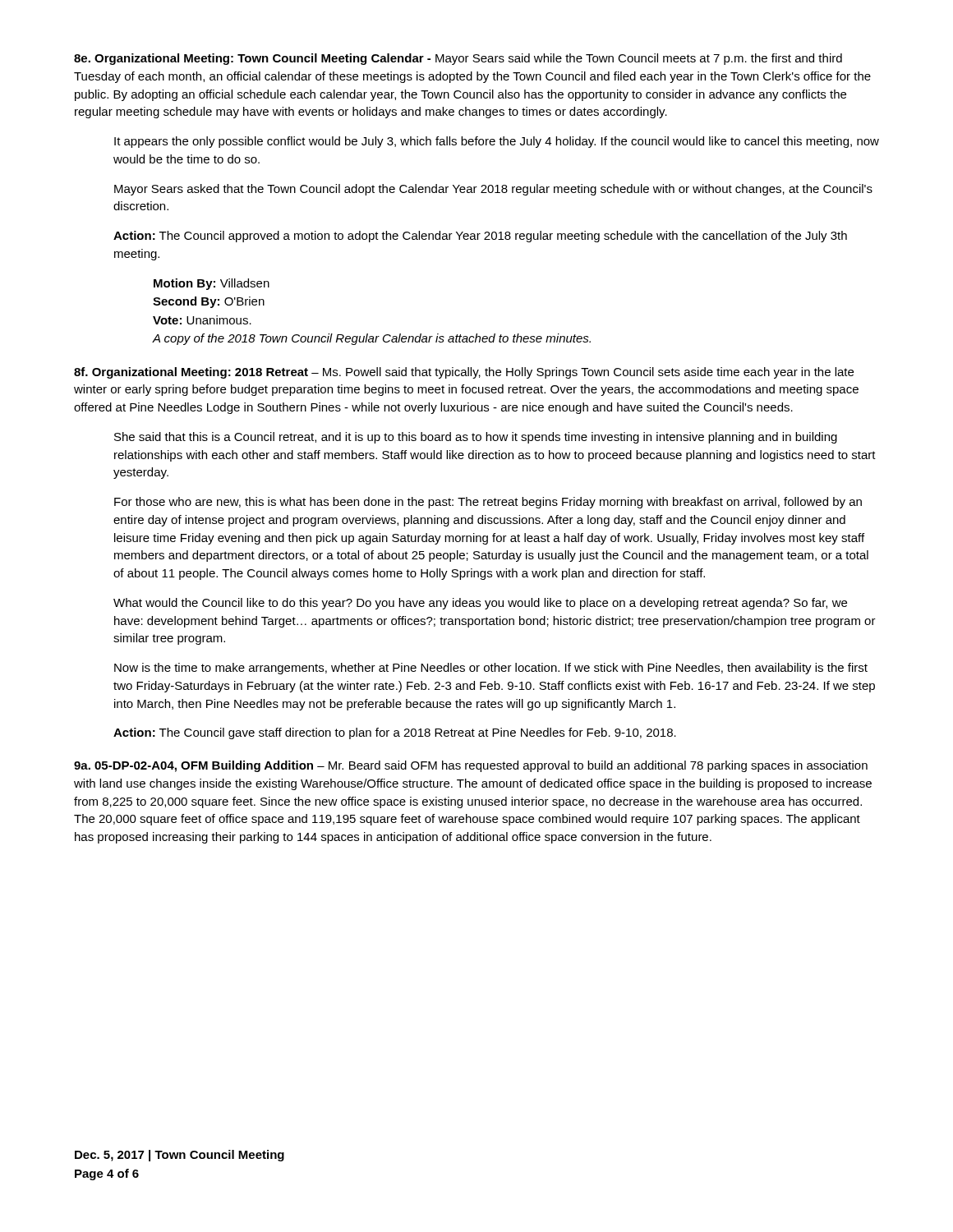Click on the text block containing "9a. 05-DP-02-A04, OFM Building Addition – Mr. Beard"
953x1232 pixels.
473,801
